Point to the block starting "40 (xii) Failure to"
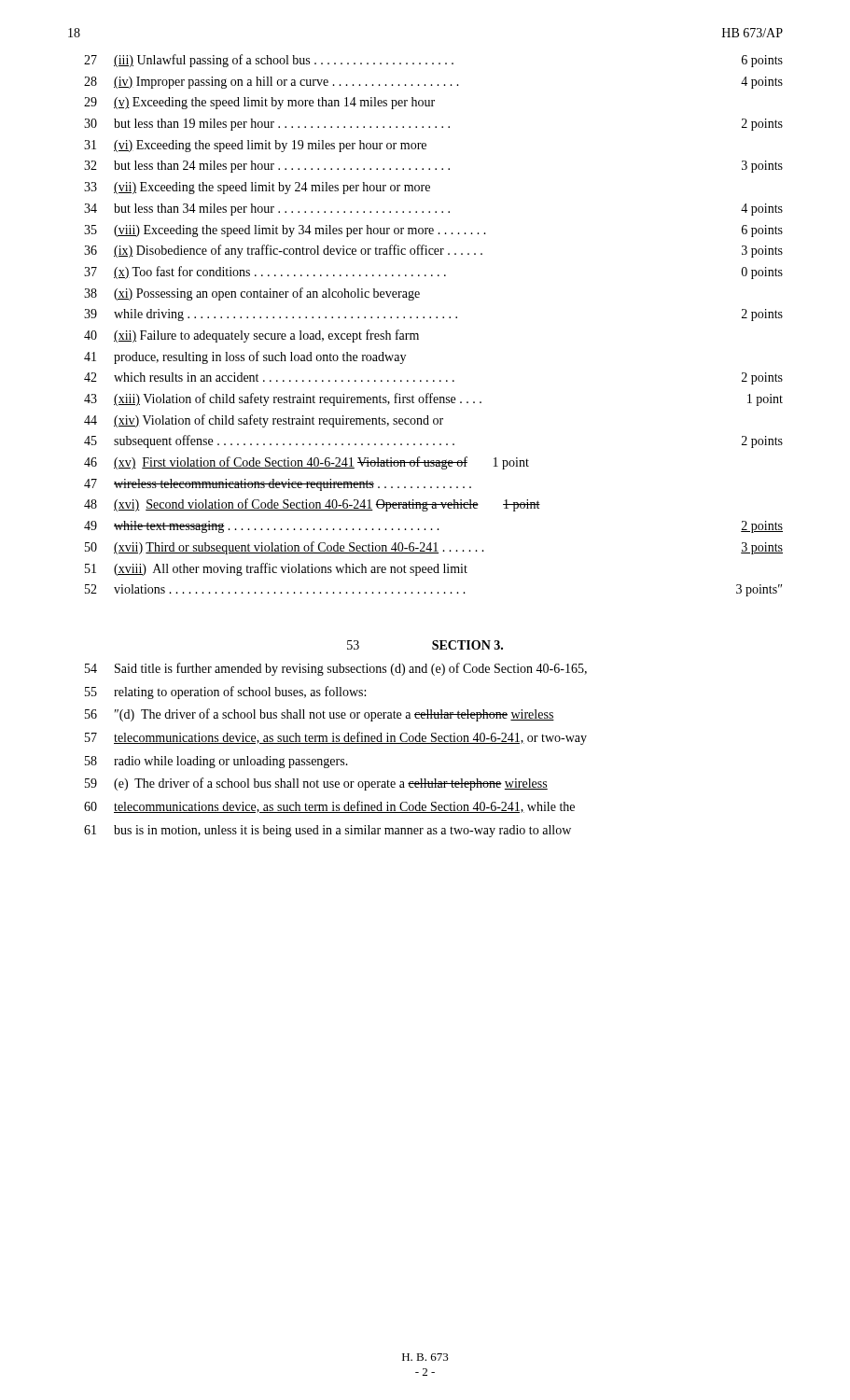850x1400 pixels. 425,336
